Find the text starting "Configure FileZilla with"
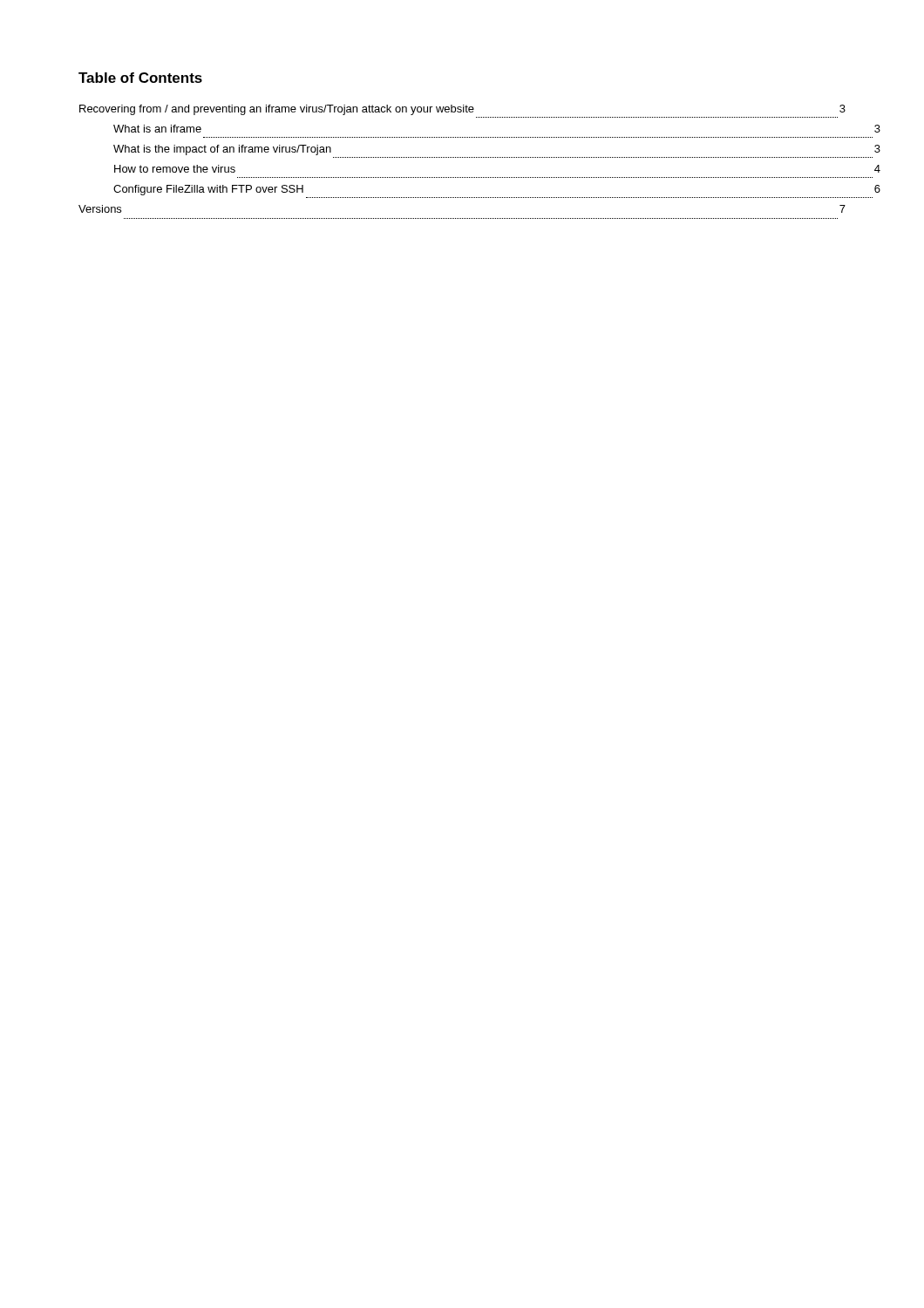 pos(497,190)
